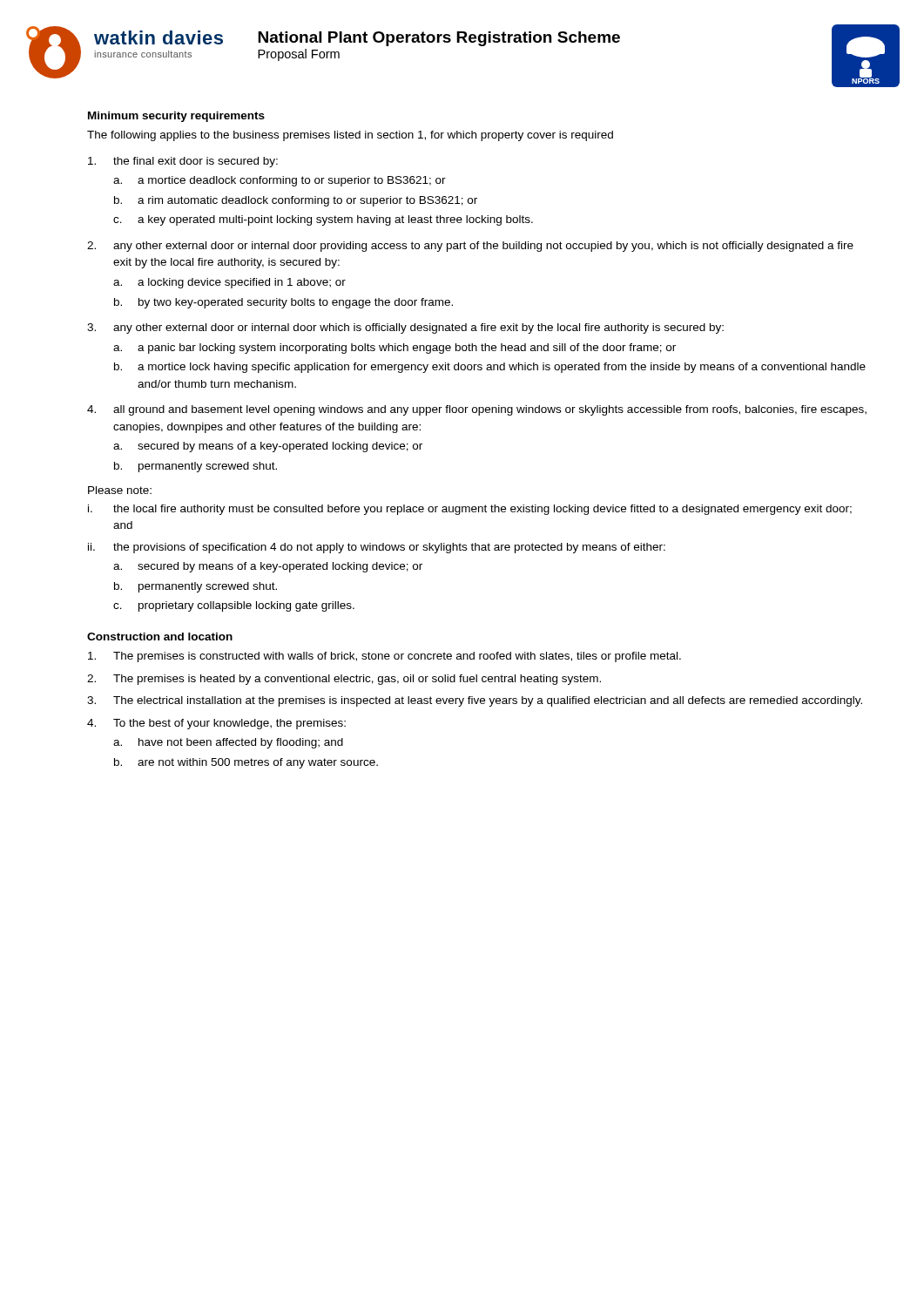The width and height of the screenshot is (924, 1307).
Task: Point to the passage starting "4. all ground and basement level opening windows"
Action: (477, 410)
